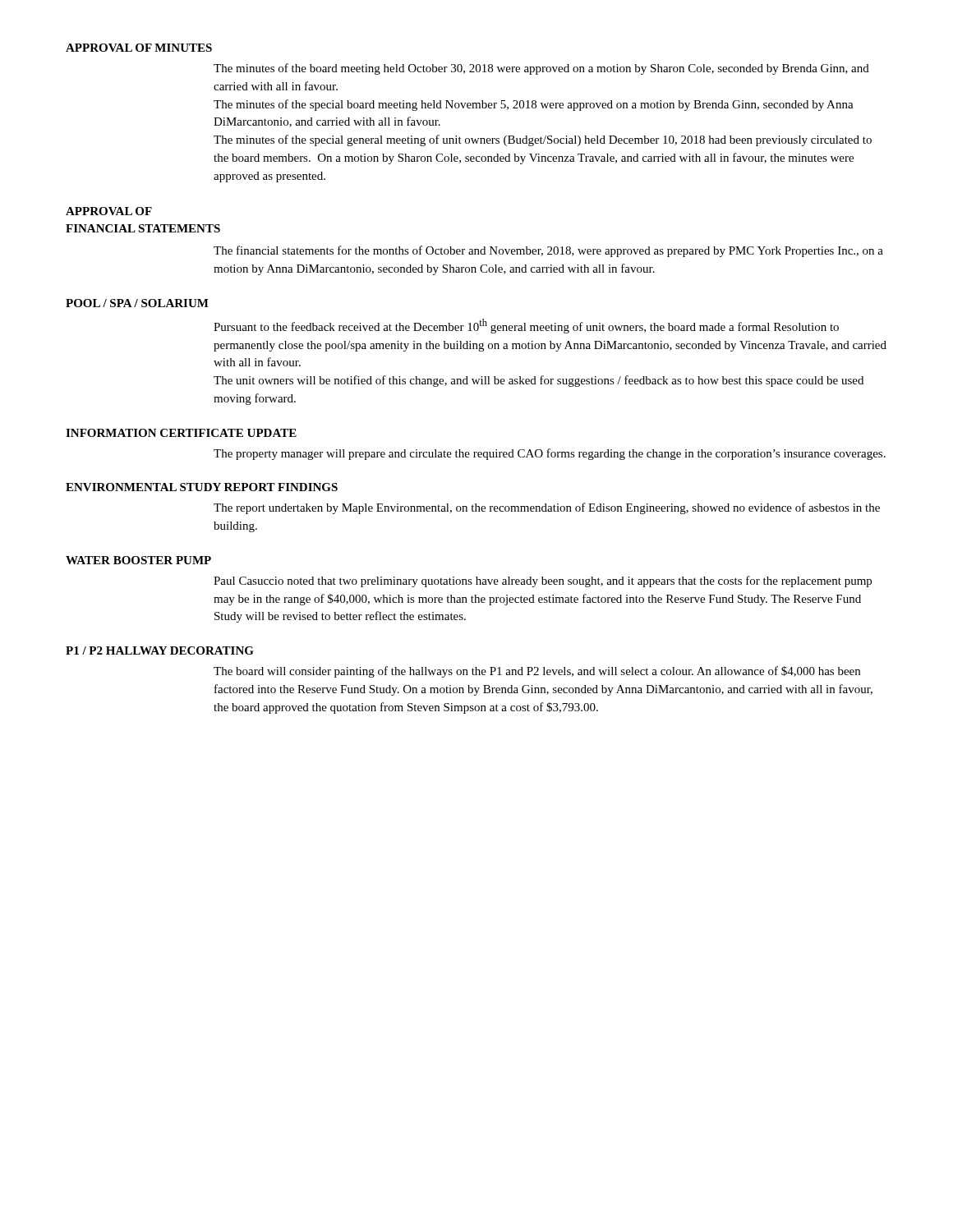
Task: Point to the block beginning "The minutes of the board meeting held"
Action: pos(550,78)
